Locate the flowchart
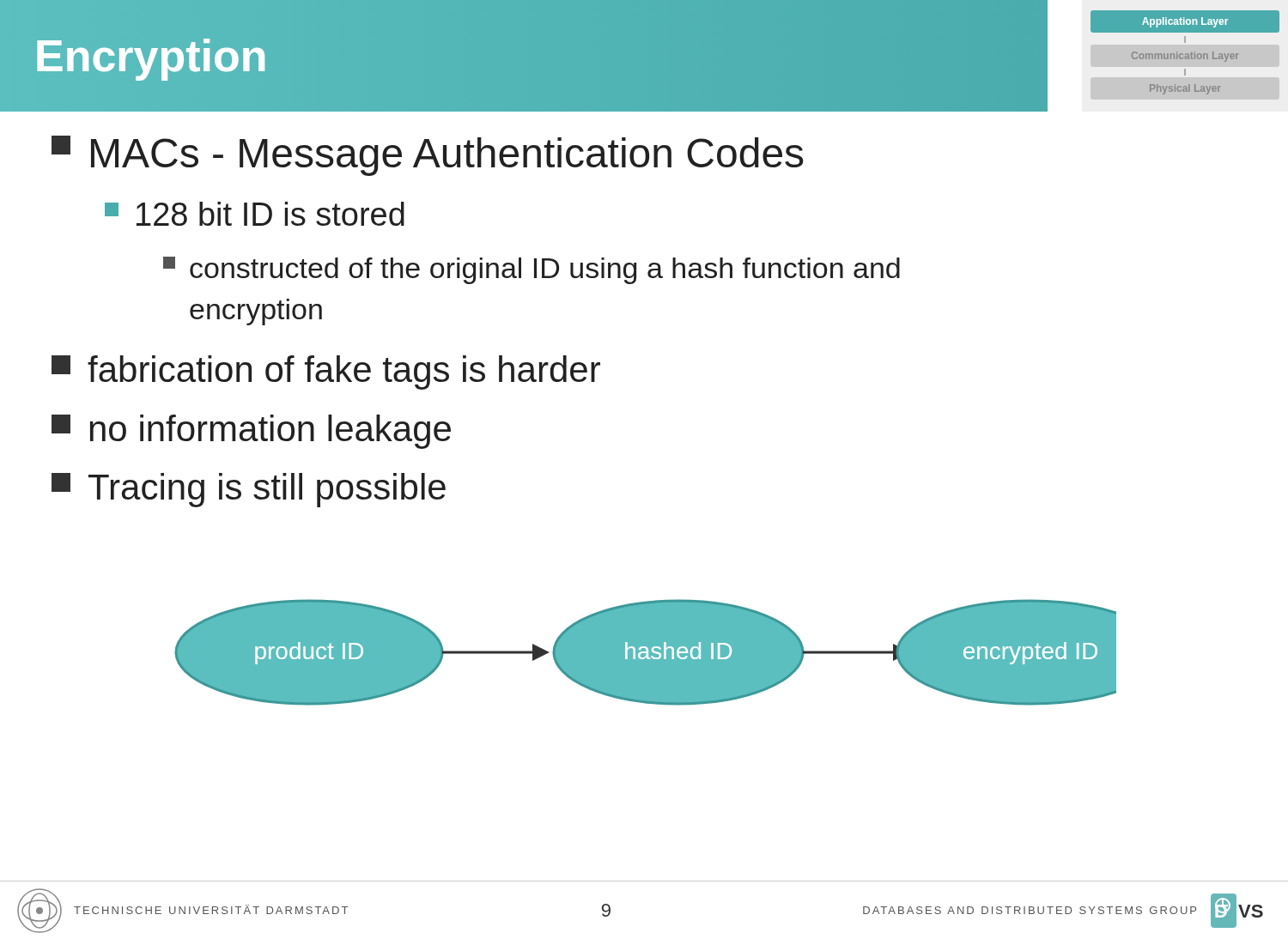 tap(644, 652)
